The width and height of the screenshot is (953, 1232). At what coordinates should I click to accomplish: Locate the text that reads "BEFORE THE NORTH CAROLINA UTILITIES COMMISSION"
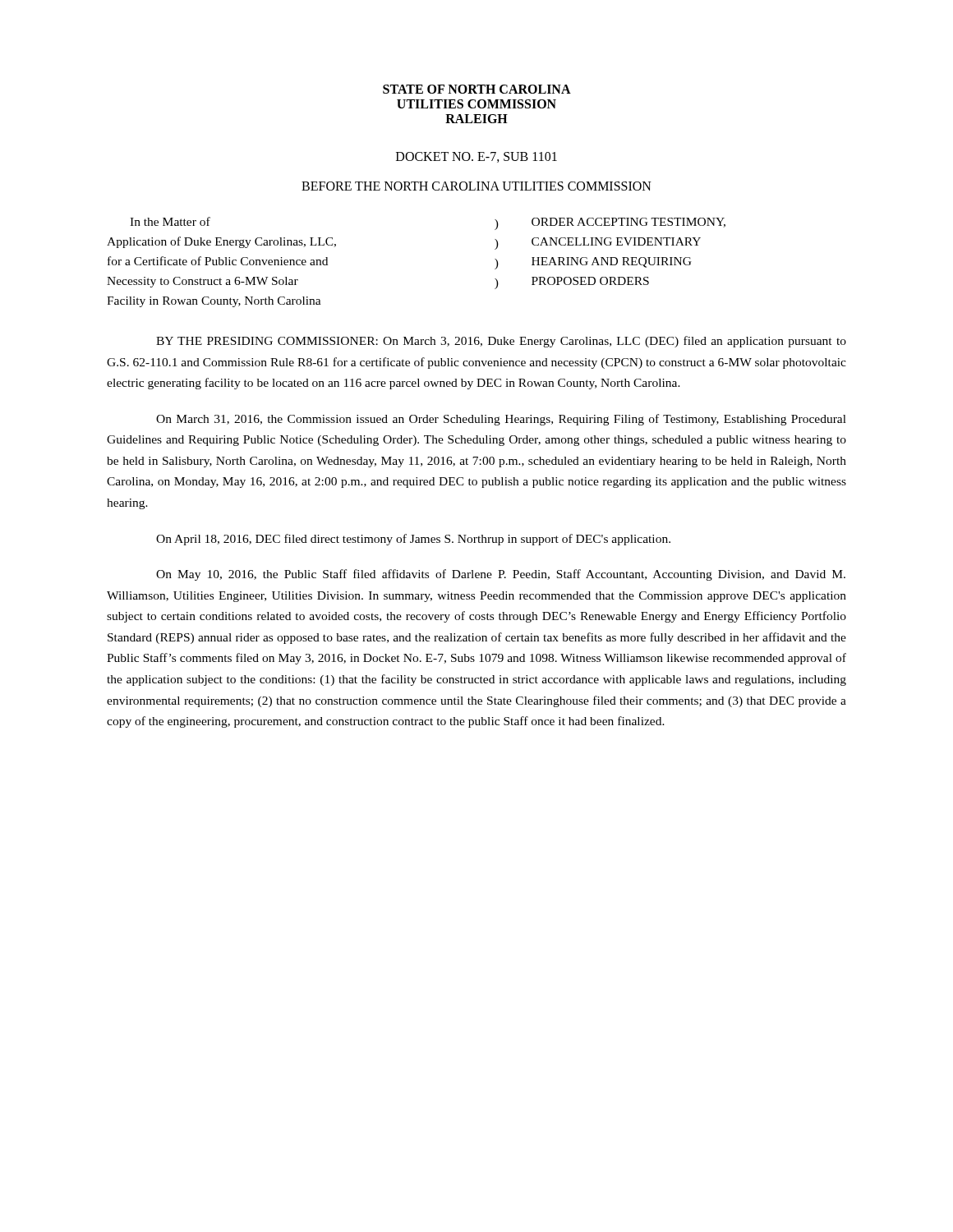point(476,186)
